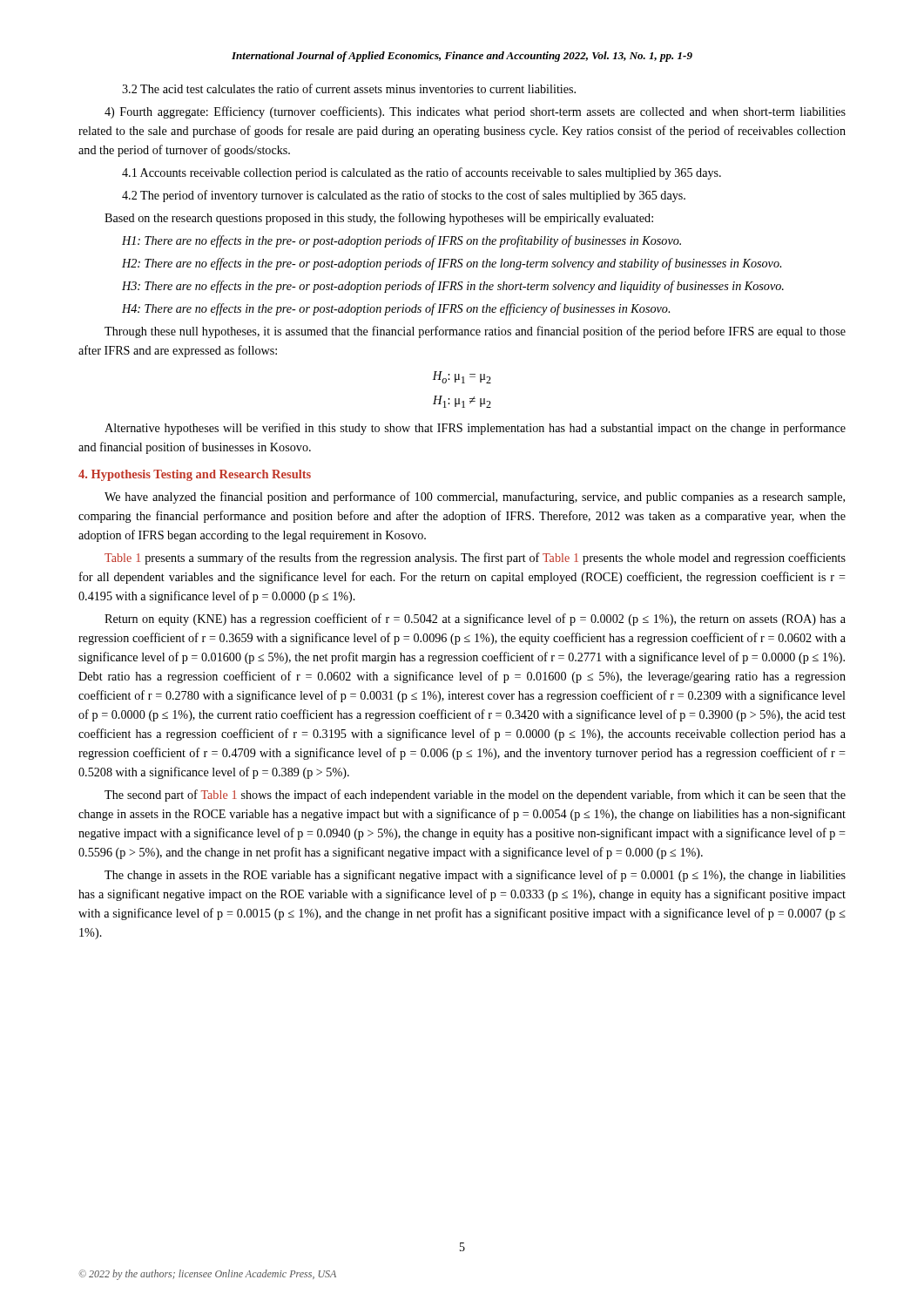Select the text block that says "2 The acid test calculates the ratio"

coord(462,220)
